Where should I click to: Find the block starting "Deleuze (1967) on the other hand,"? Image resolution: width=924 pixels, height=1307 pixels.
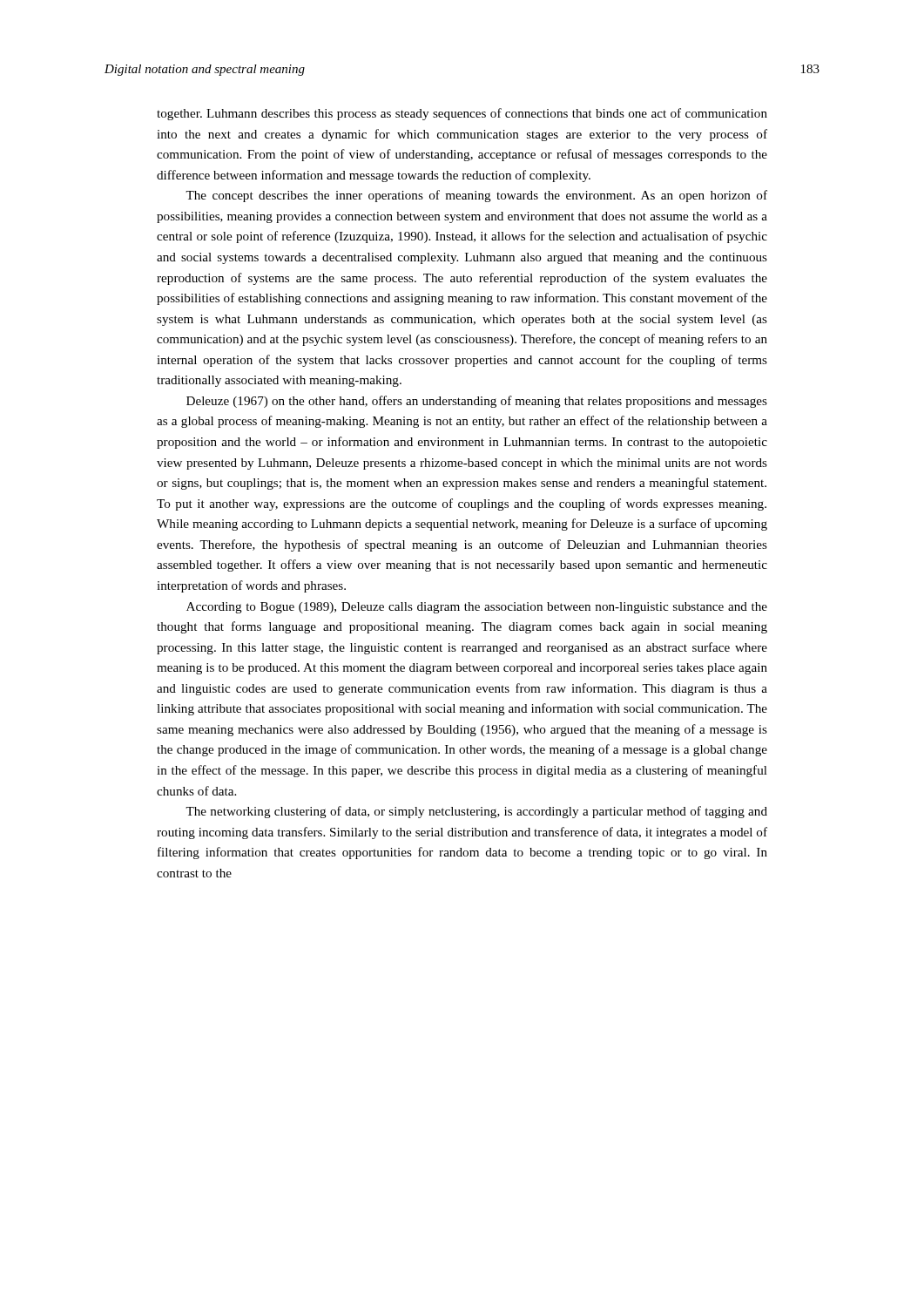pos(462,493)
